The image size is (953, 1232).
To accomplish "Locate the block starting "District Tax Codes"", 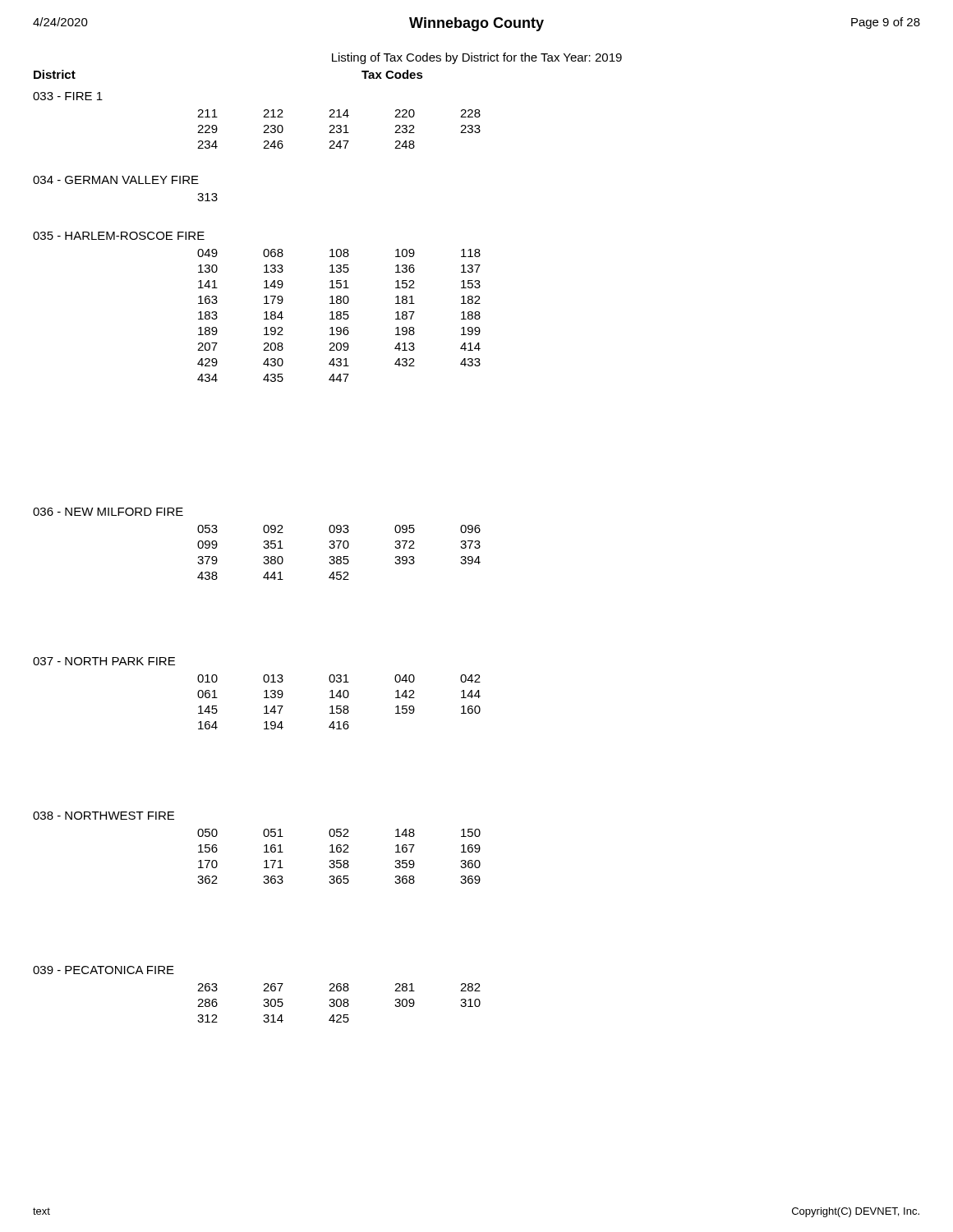I will tap(51, 74).
